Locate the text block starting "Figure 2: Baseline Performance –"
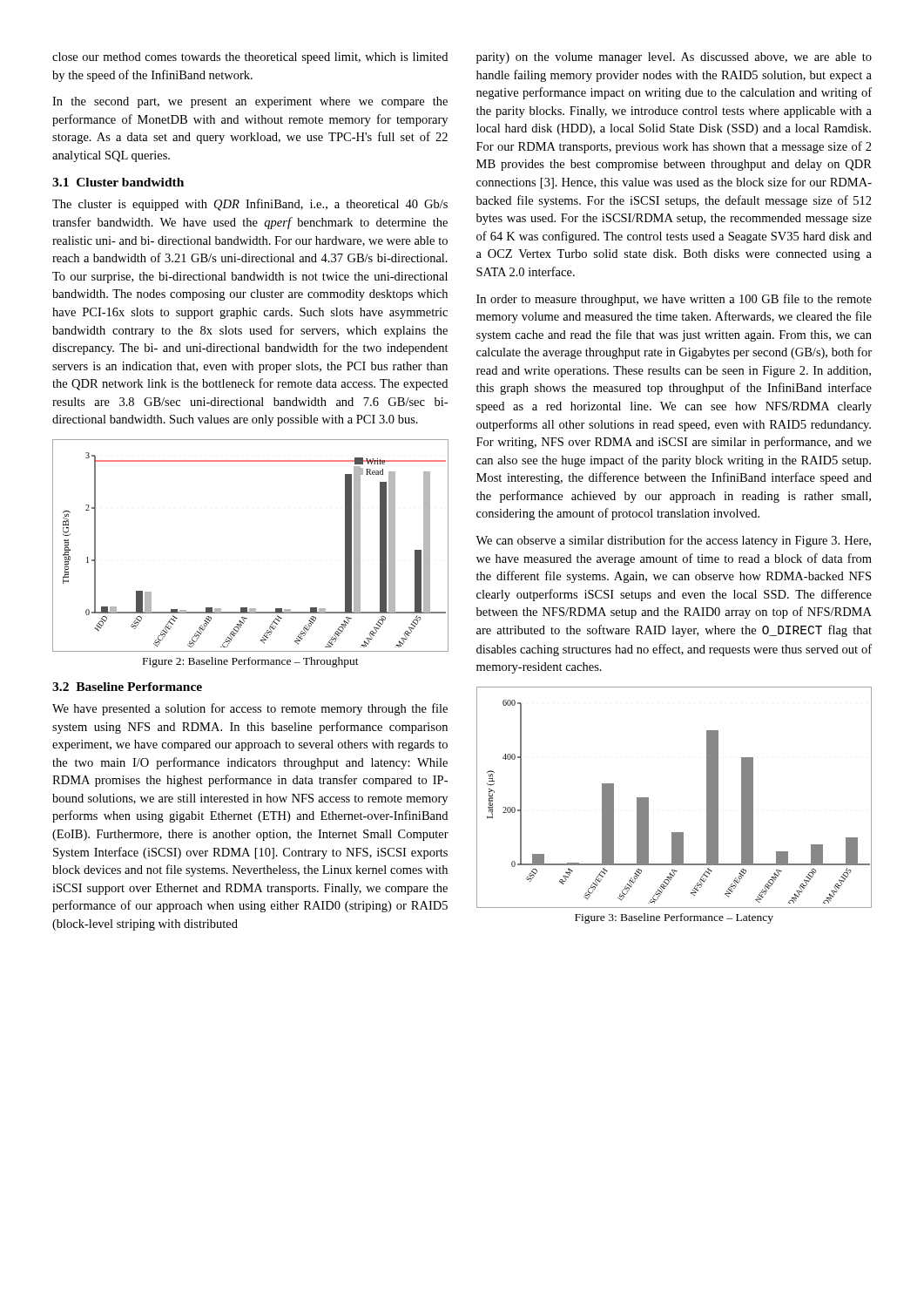Viewport: 924px width, 1307px height. (x=250, y=661)
